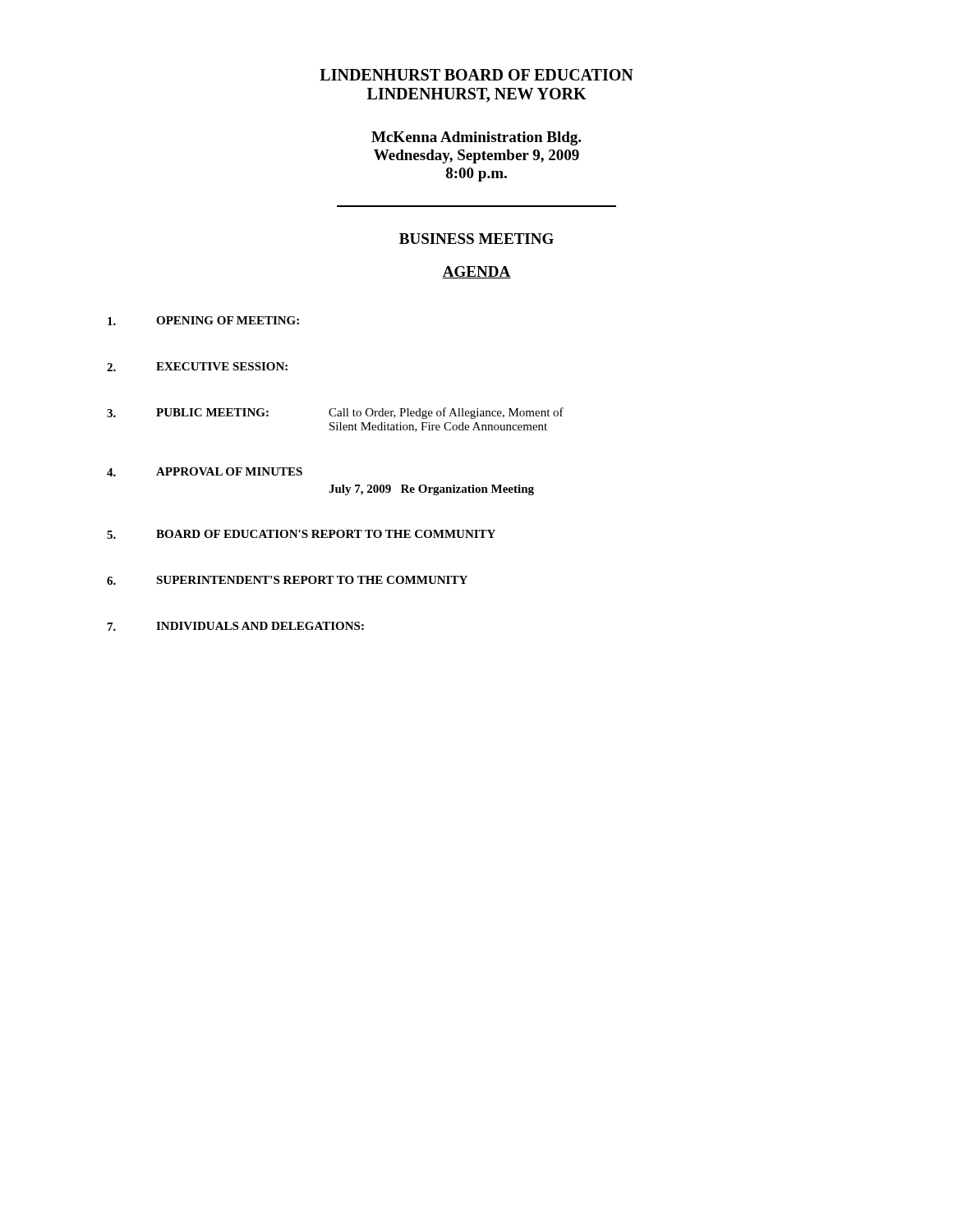Select the list item that reads "5. BOARD OF EDUCATION'S"
This screenshot has height=1232, width=953.
[476, 535]
